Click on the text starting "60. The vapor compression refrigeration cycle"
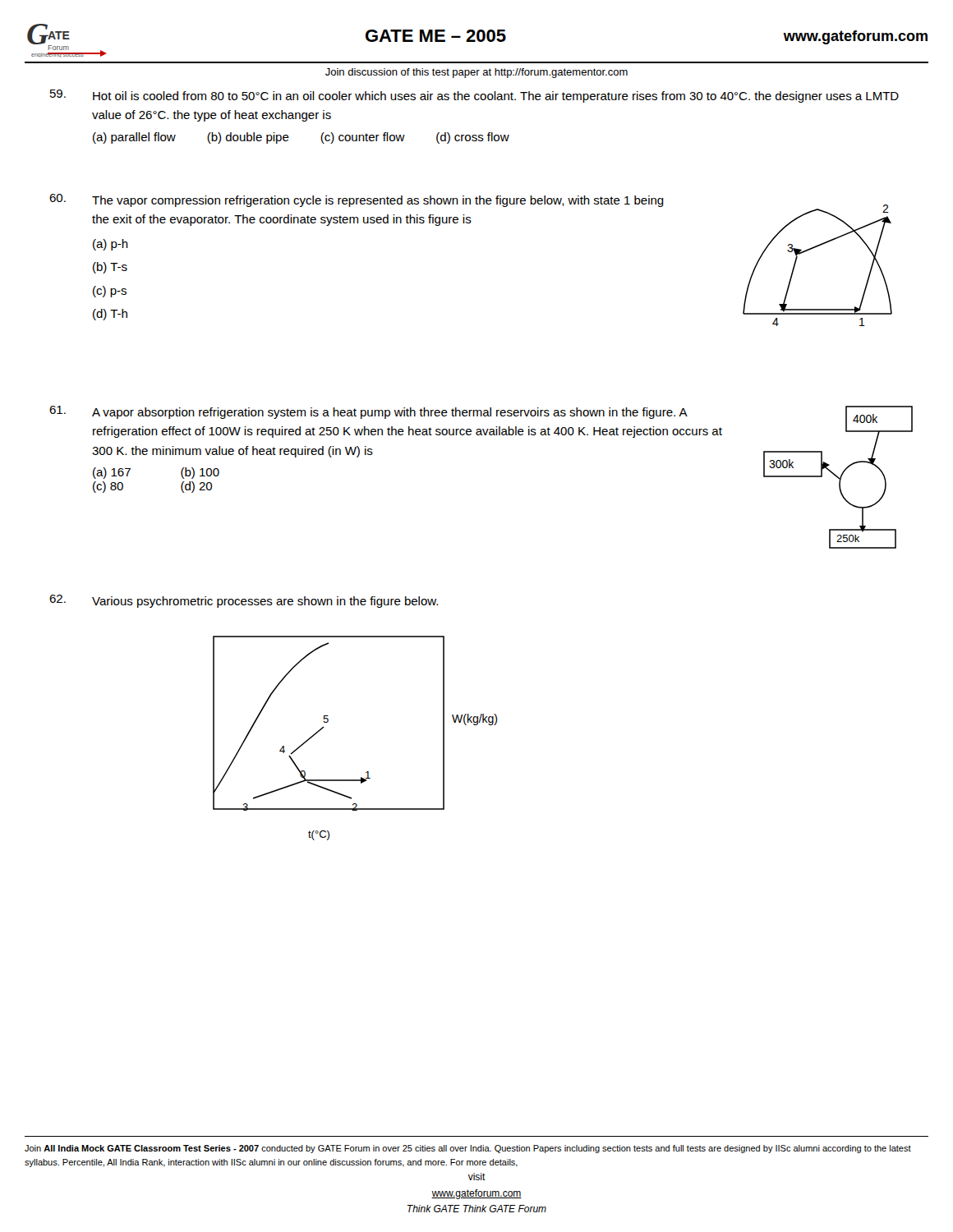Image resolution: width=953 pixels, height=1232 pixels. click(485, 268)
